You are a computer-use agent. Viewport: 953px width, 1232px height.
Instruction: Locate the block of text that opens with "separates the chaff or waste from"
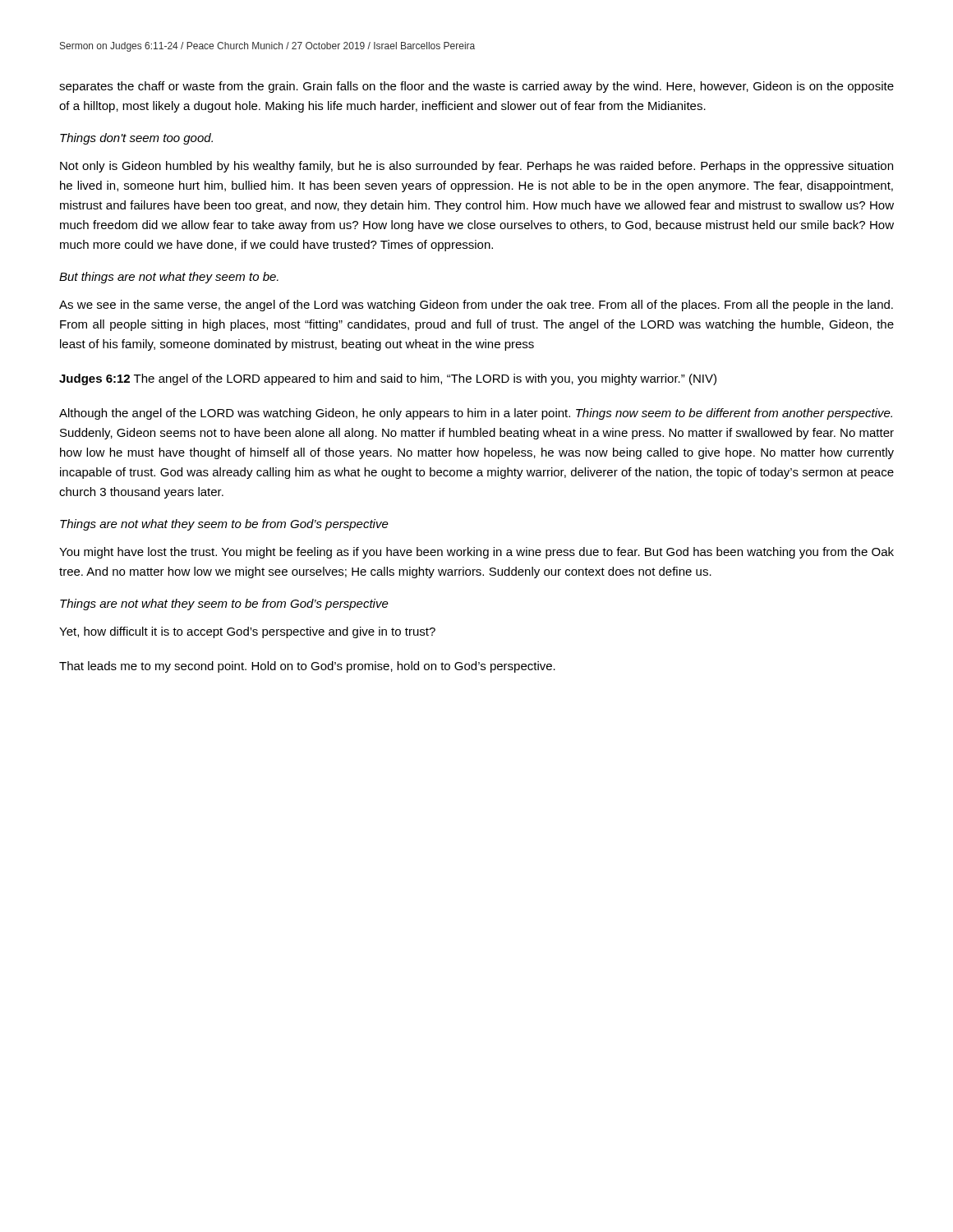click(x=476, y=96)
